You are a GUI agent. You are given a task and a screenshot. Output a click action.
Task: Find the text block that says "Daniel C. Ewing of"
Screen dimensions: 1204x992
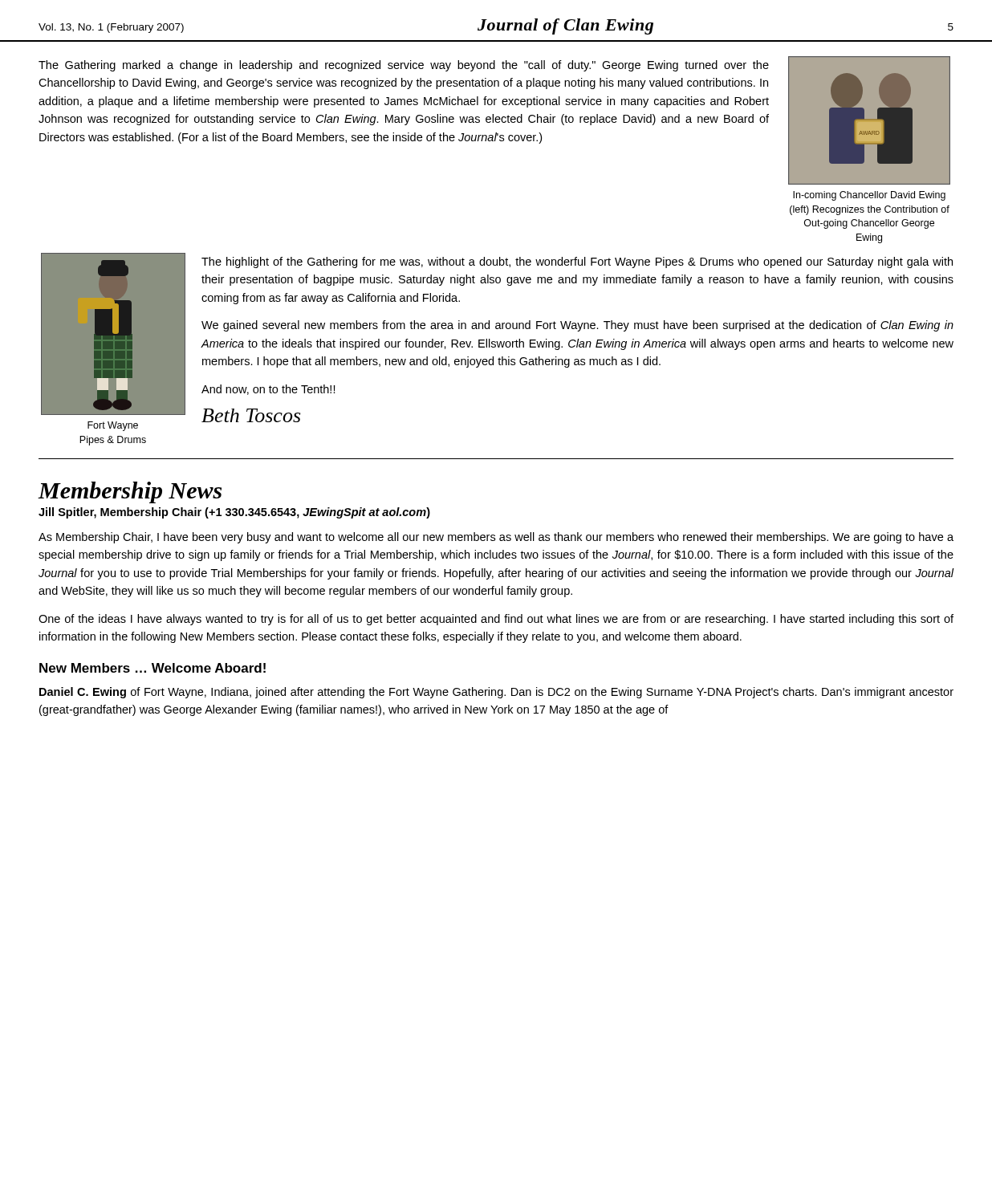tap(496, 701)
